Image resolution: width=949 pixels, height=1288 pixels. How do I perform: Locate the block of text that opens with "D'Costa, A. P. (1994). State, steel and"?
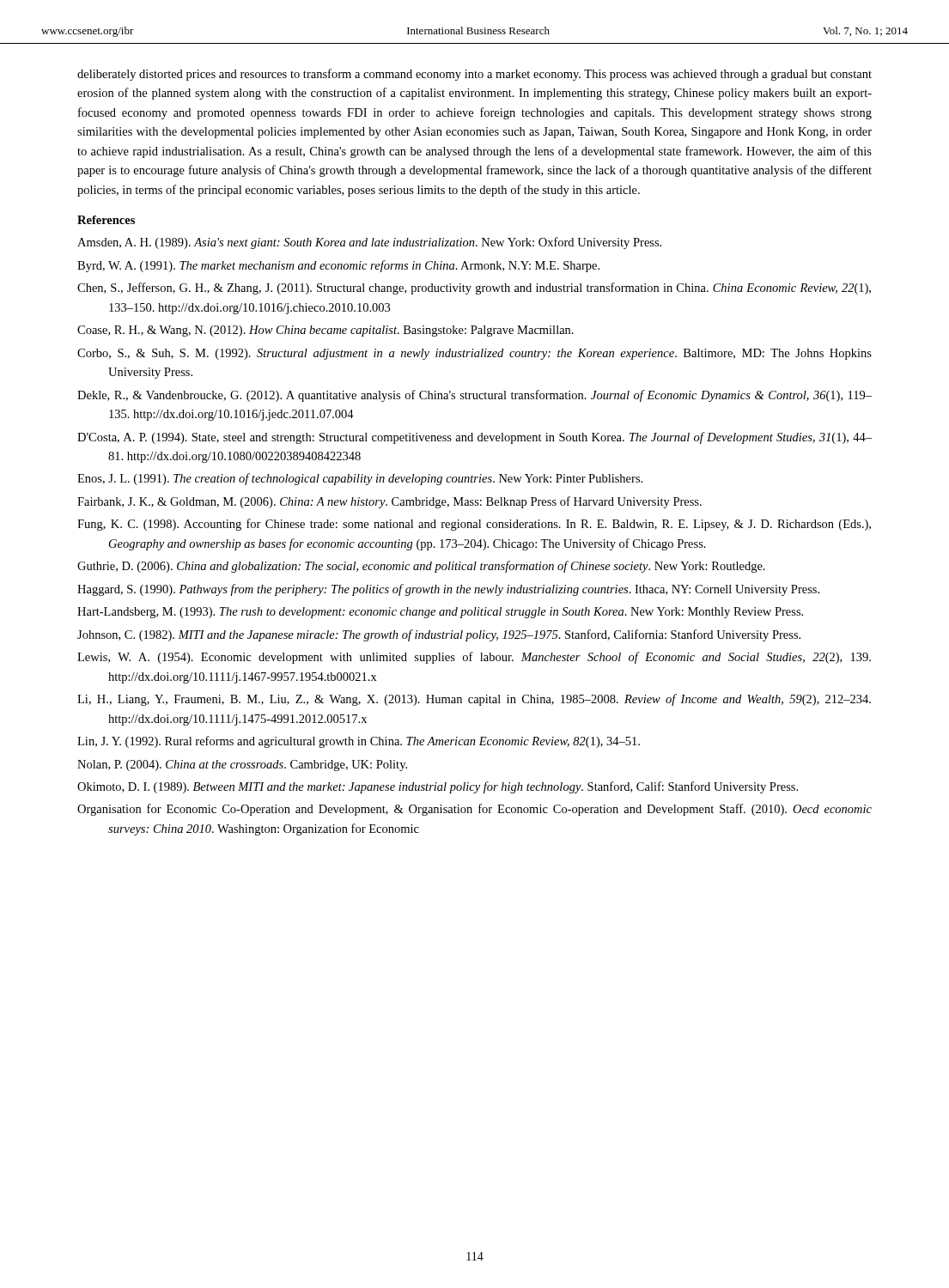(474, 446)
